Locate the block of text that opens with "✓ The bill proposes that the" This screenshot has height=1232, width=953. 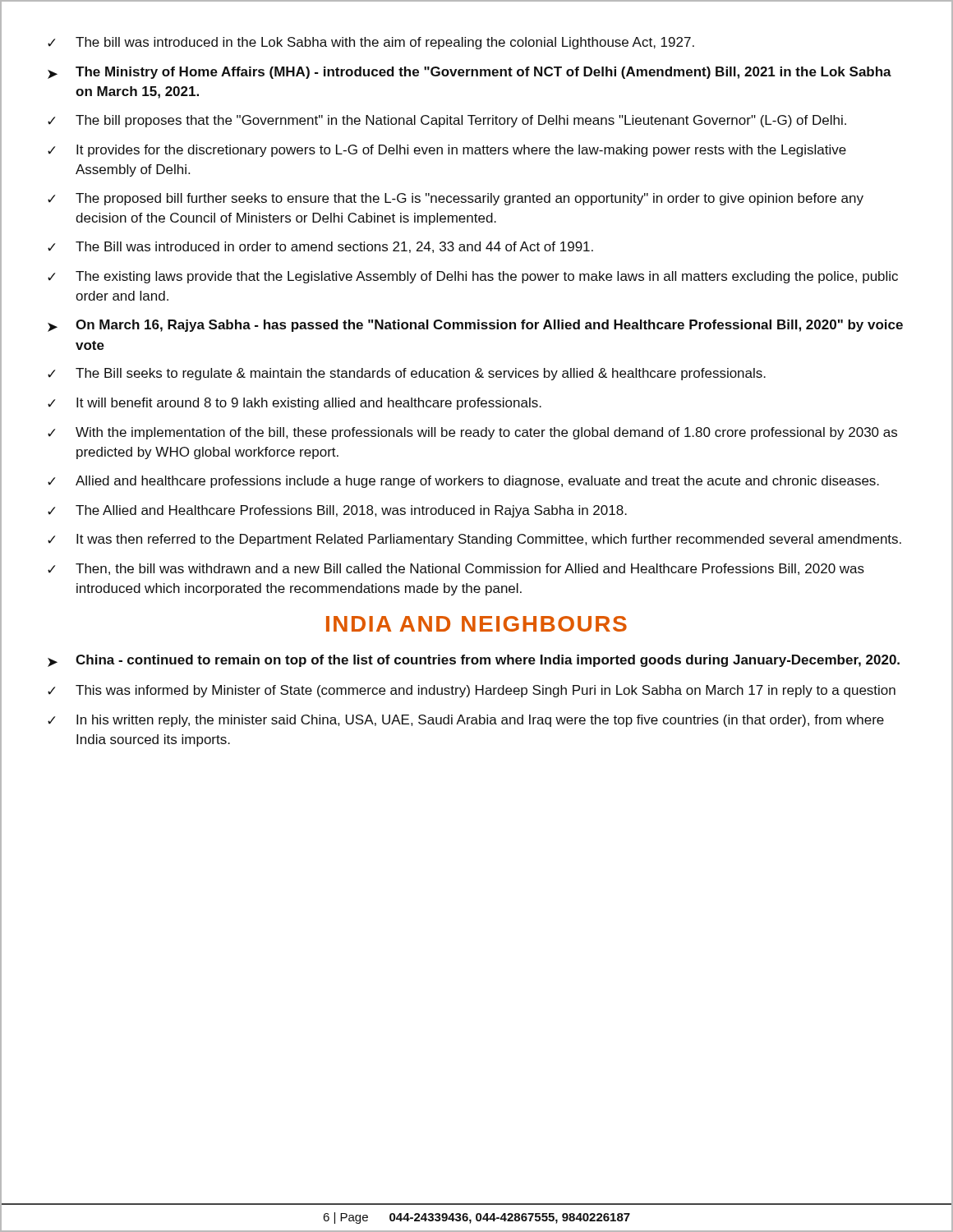tap(476, 121)
